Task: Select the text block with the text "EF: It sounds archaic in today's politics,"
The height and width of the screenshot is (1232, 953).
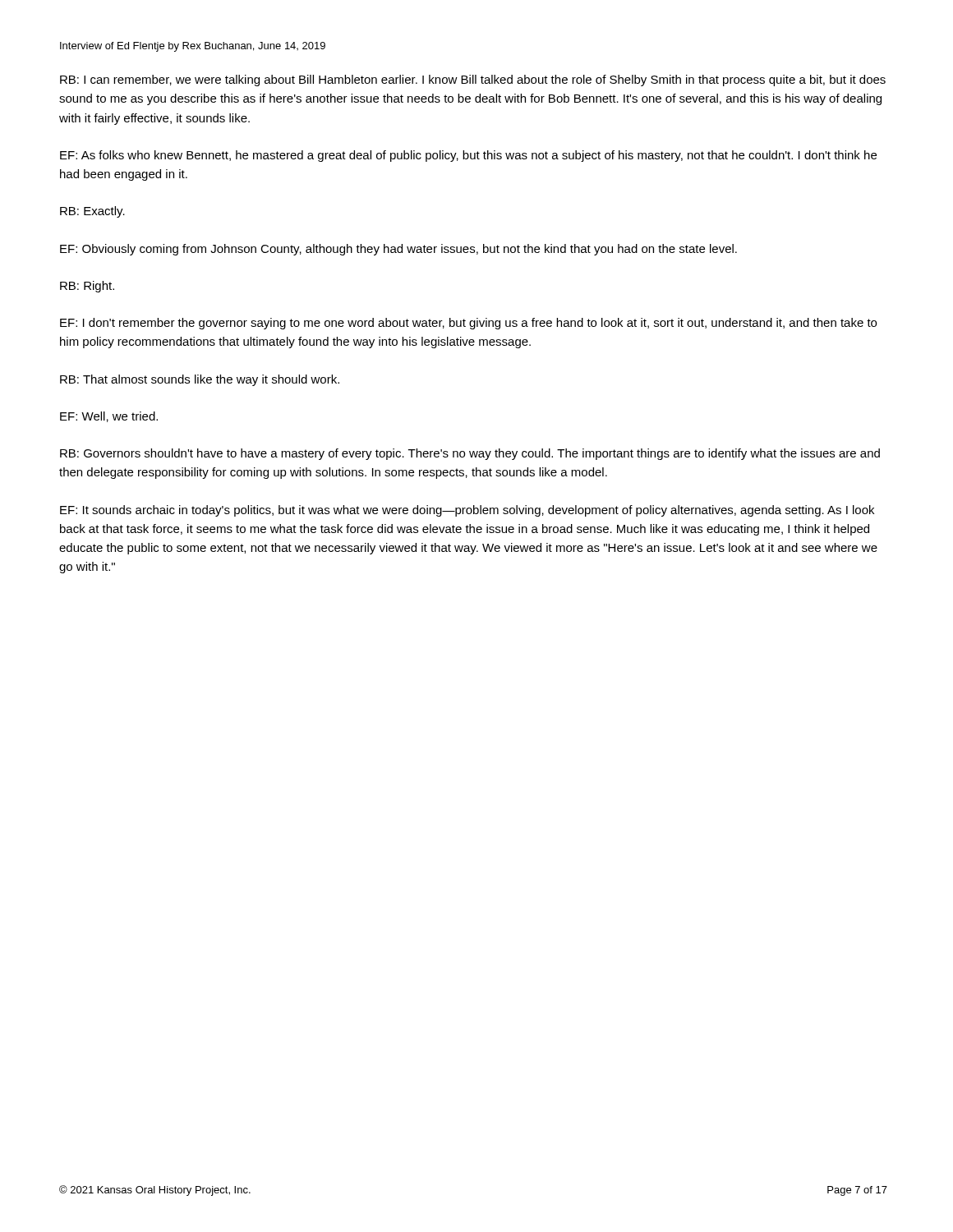Action: click(x=468, y=538)
